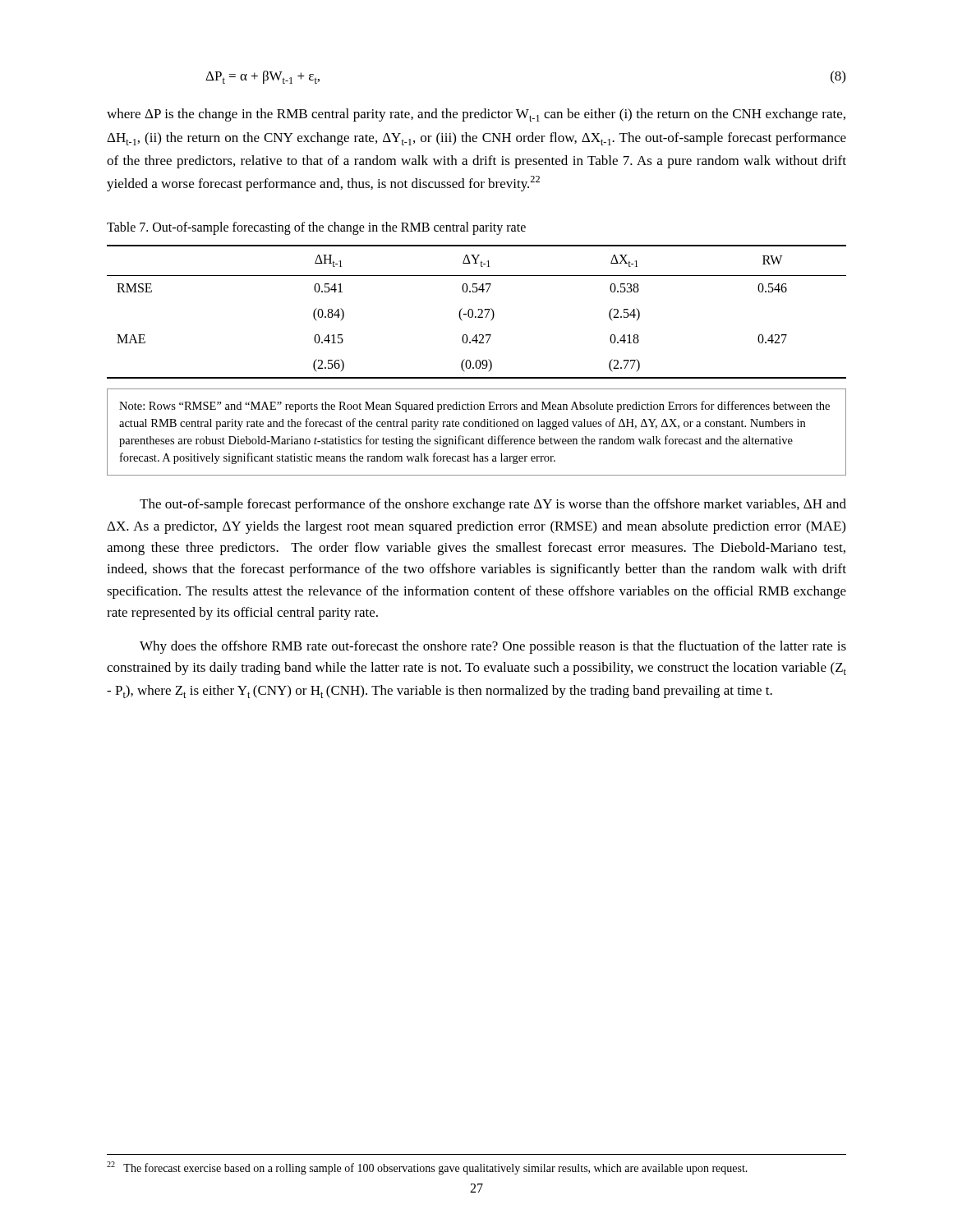
Task: Point to the block beginning "Note: Rows “RMSE” and"
Action: [x=475, y=432]
